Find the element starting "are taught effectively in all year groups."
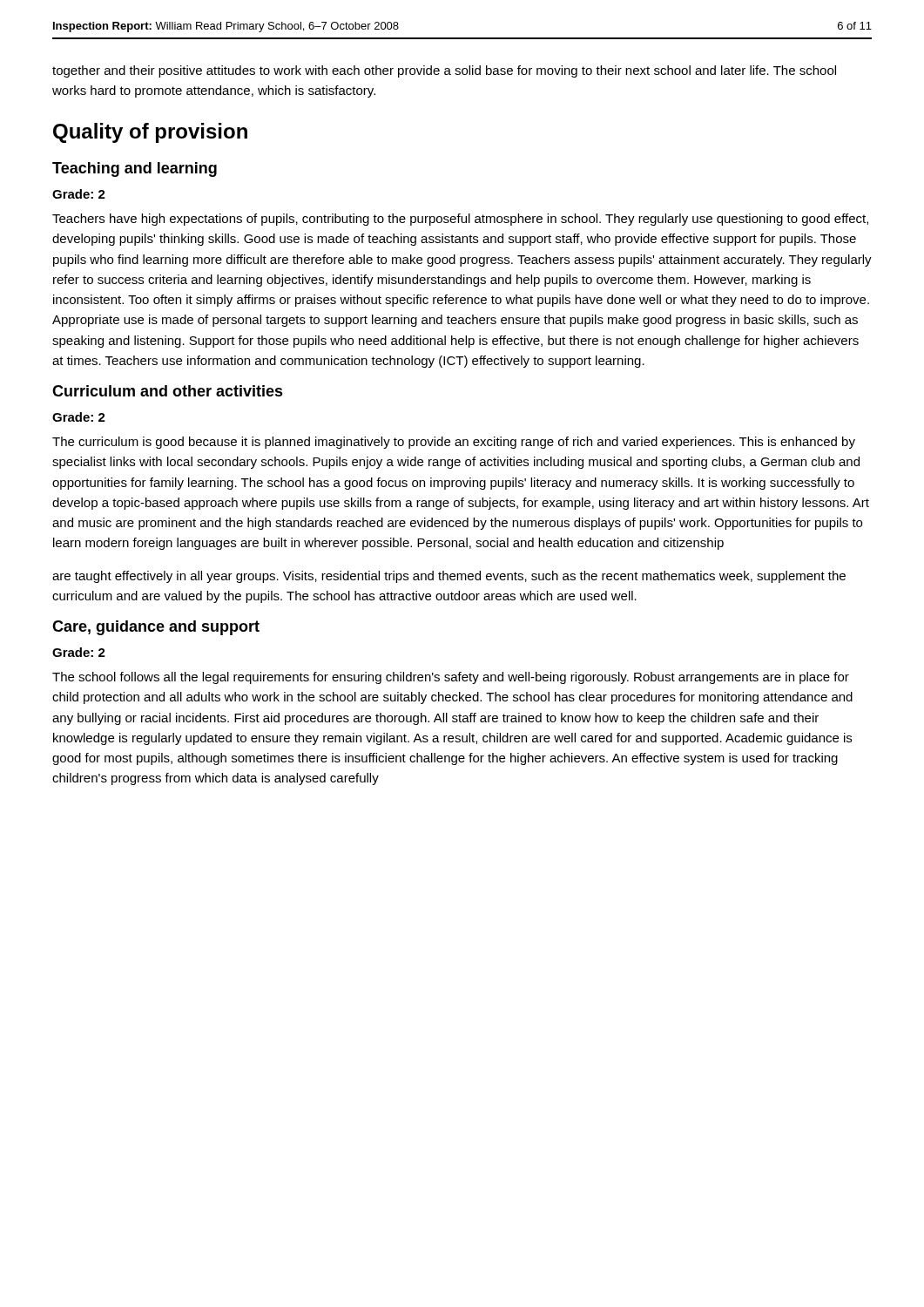The image size is (924, 1307). click(x=449, y=585)
